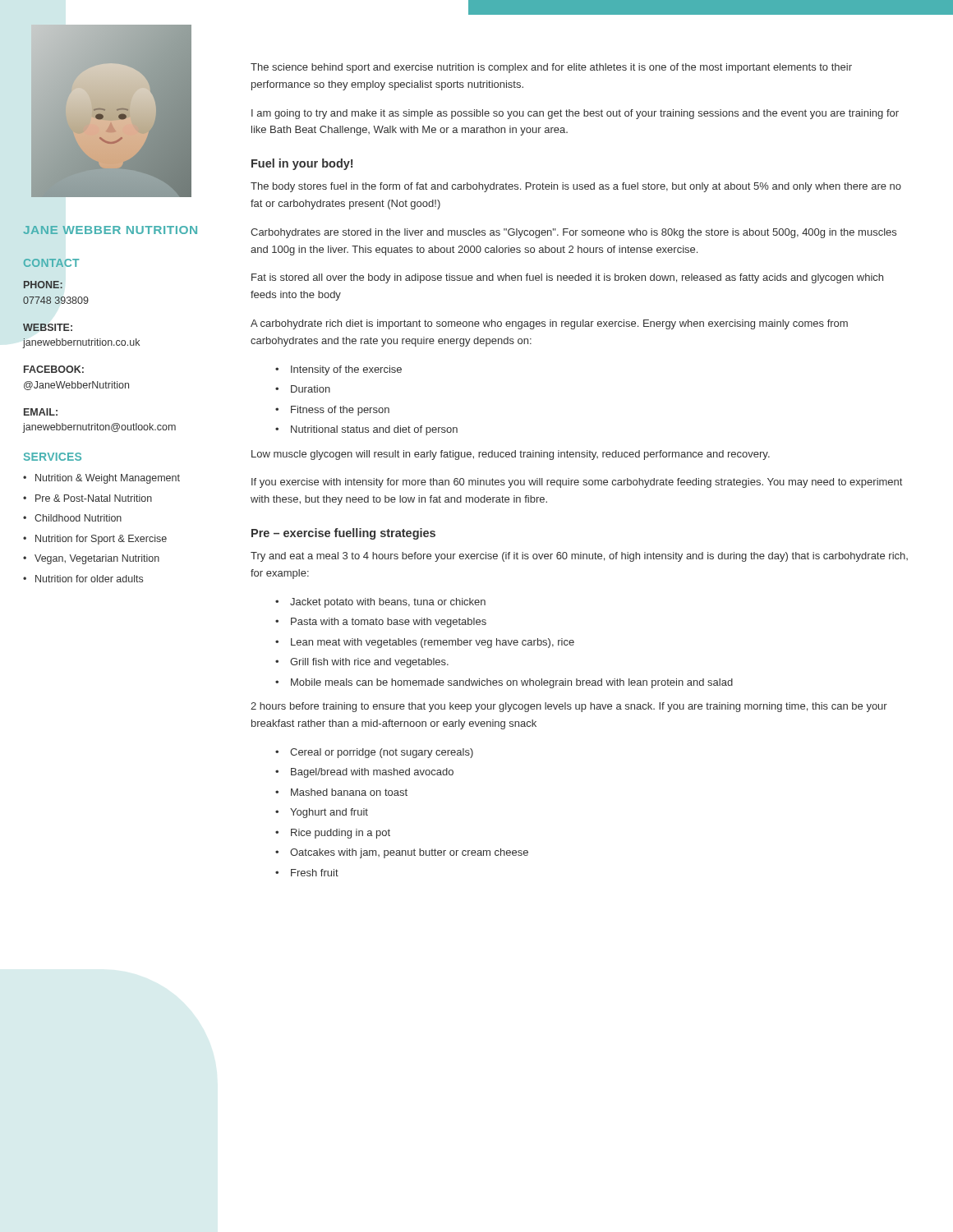Find the passage starting "Oatcakes with jam, peanut butter or"
Viewport: 953px width, 1232px height.
tap(409, 852)
